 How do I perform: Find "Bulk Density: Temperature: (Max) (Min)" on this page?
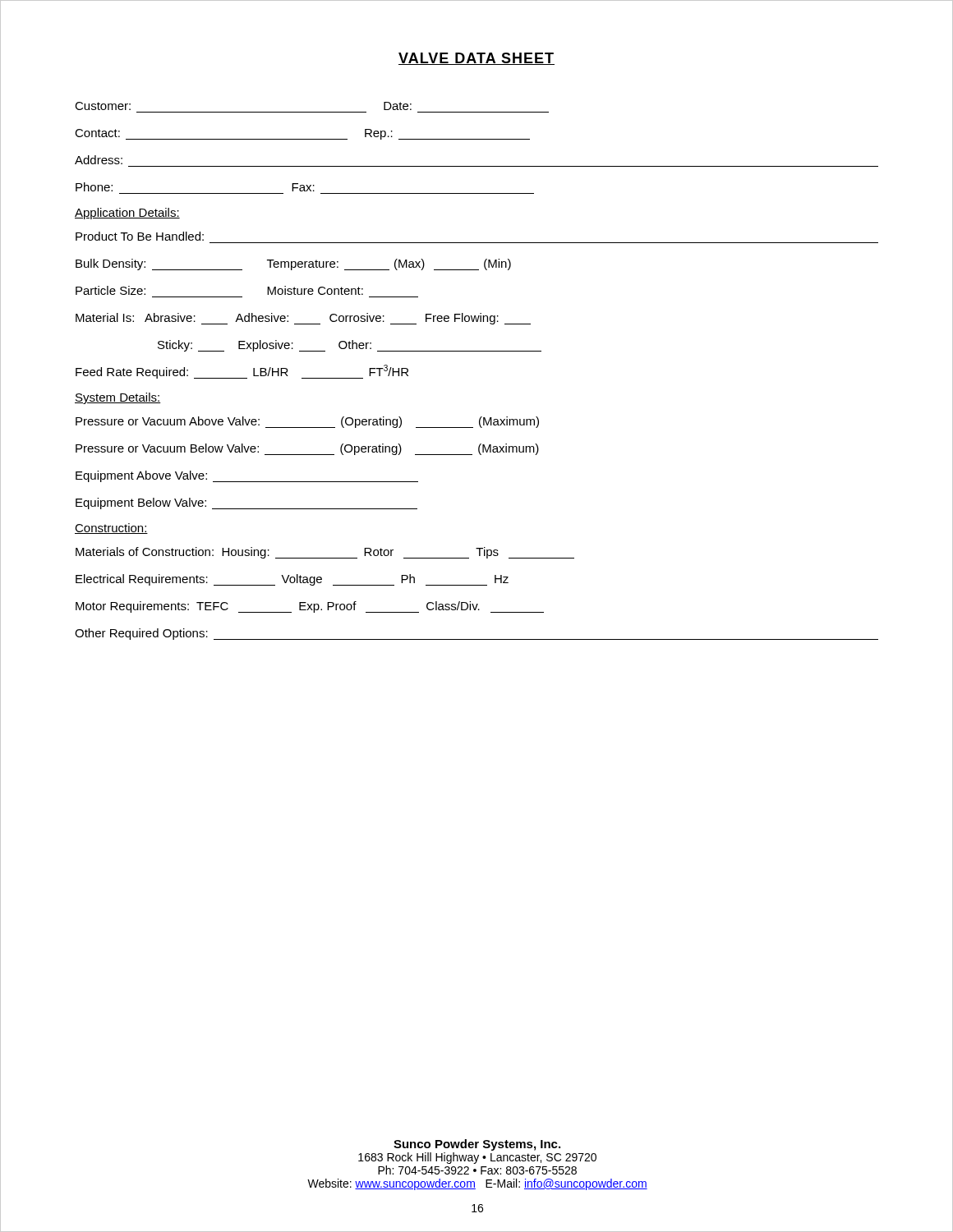point(293,262)
